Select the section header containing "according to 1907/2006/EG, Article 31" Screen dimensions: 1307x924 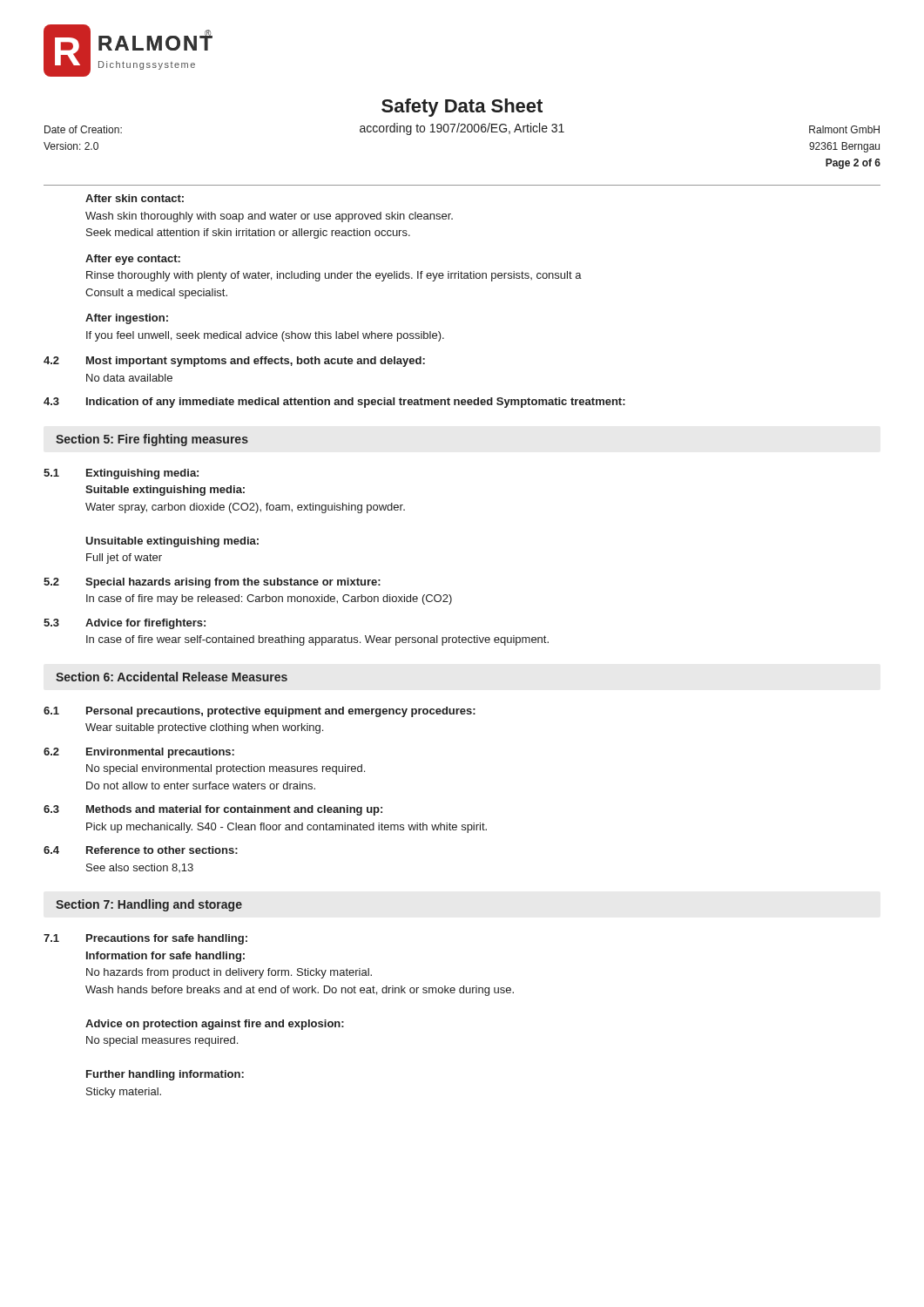point(462,128)
